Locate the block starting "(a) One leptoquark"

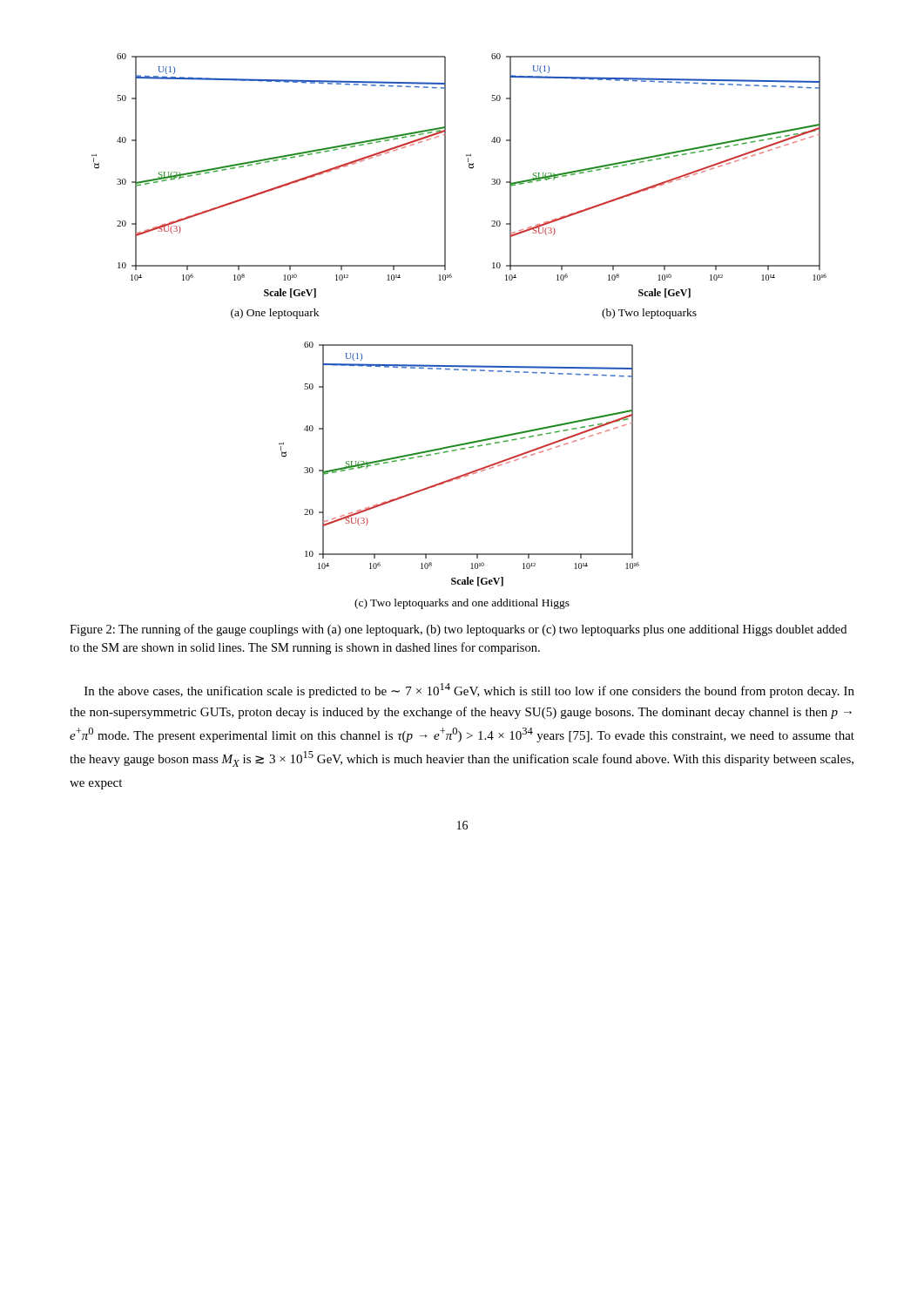coord(275,312)
